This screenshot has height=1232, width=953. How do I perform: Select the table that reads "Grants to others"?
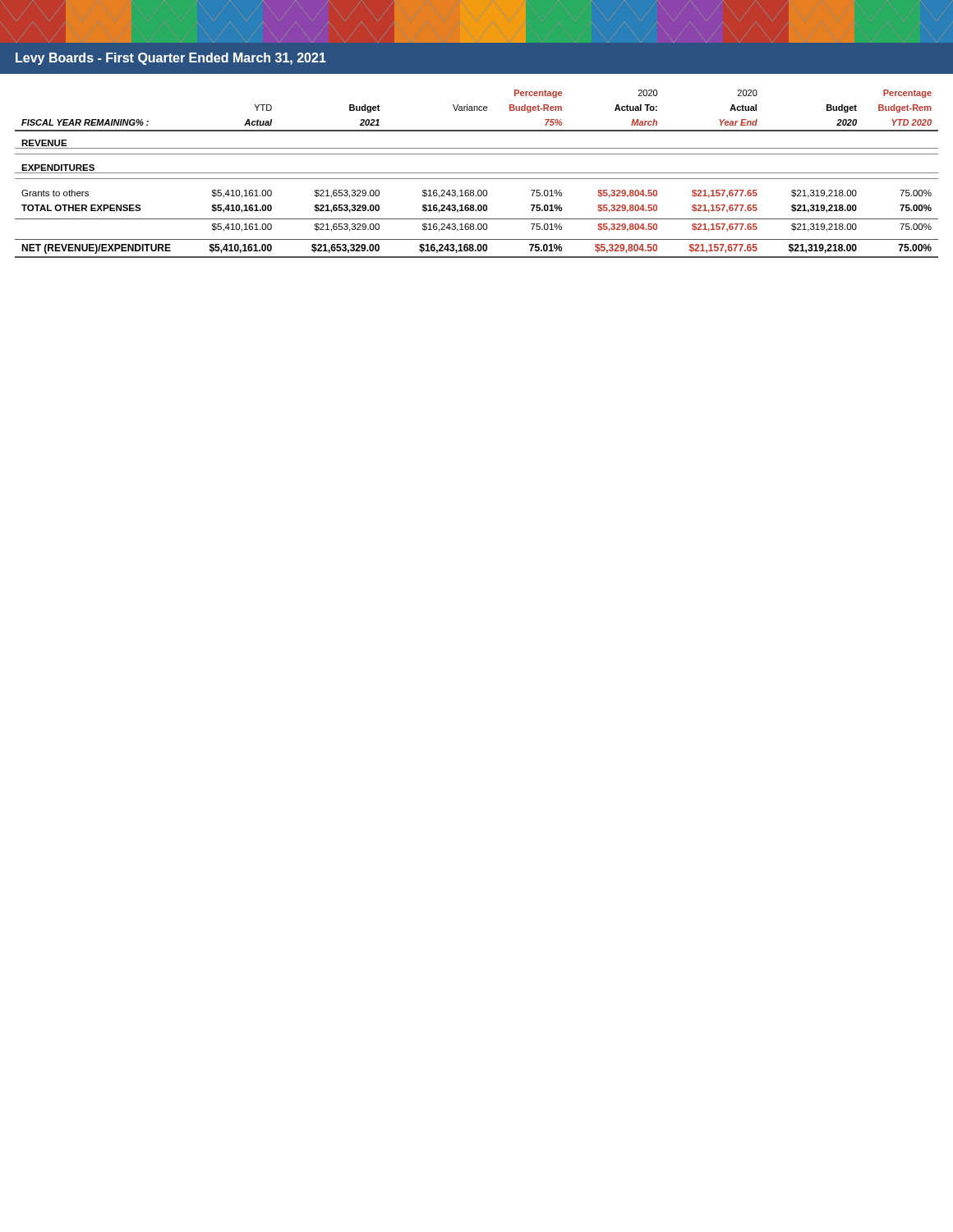(x=476, y=166)
